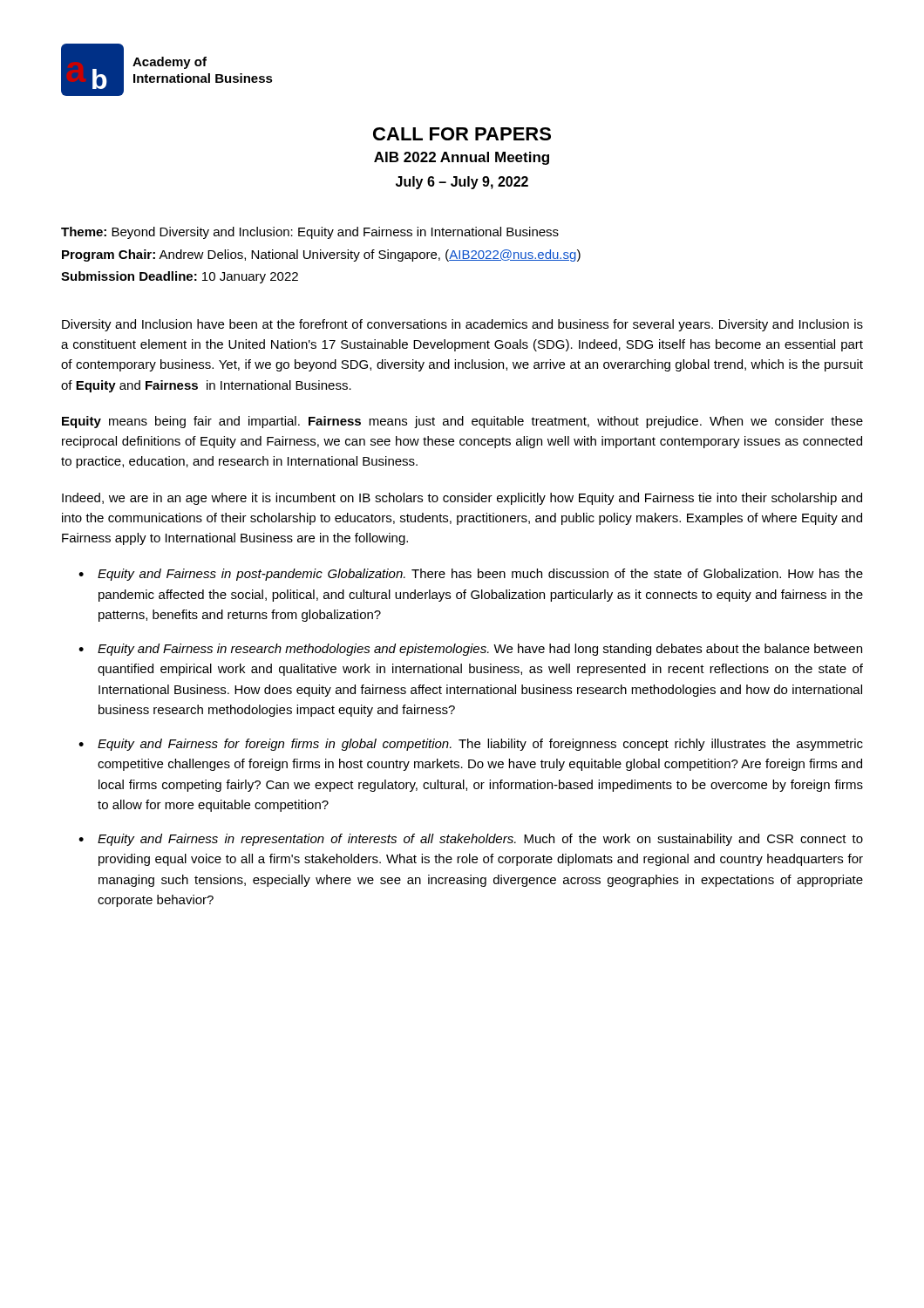Screen dimensions: 1308x924
Task: Point to the title beginning "July 6 – July 9,"
Action: point(462,182)
